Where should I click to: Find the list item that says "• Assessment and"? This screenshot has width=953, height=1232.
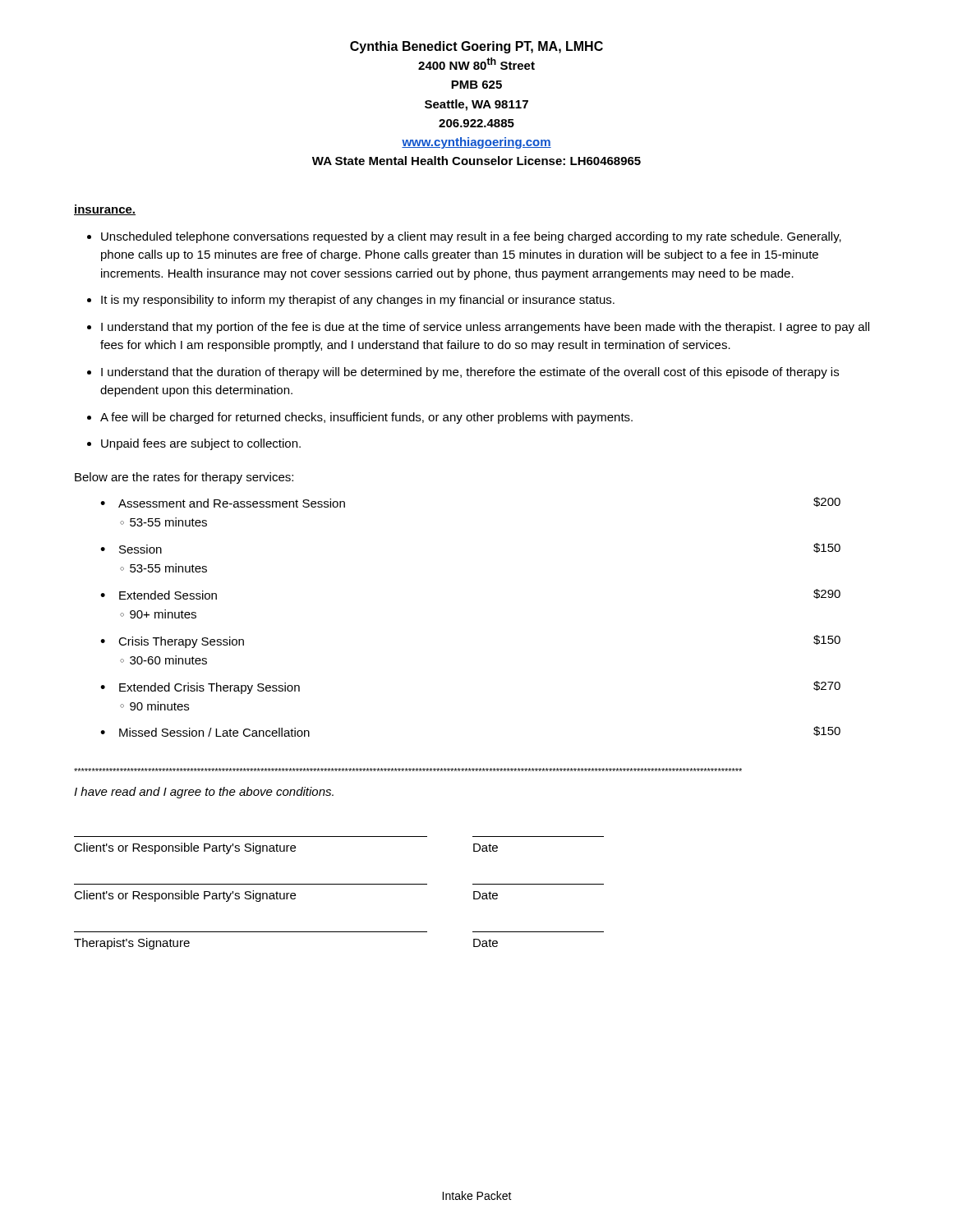click(x=225, y=501)
